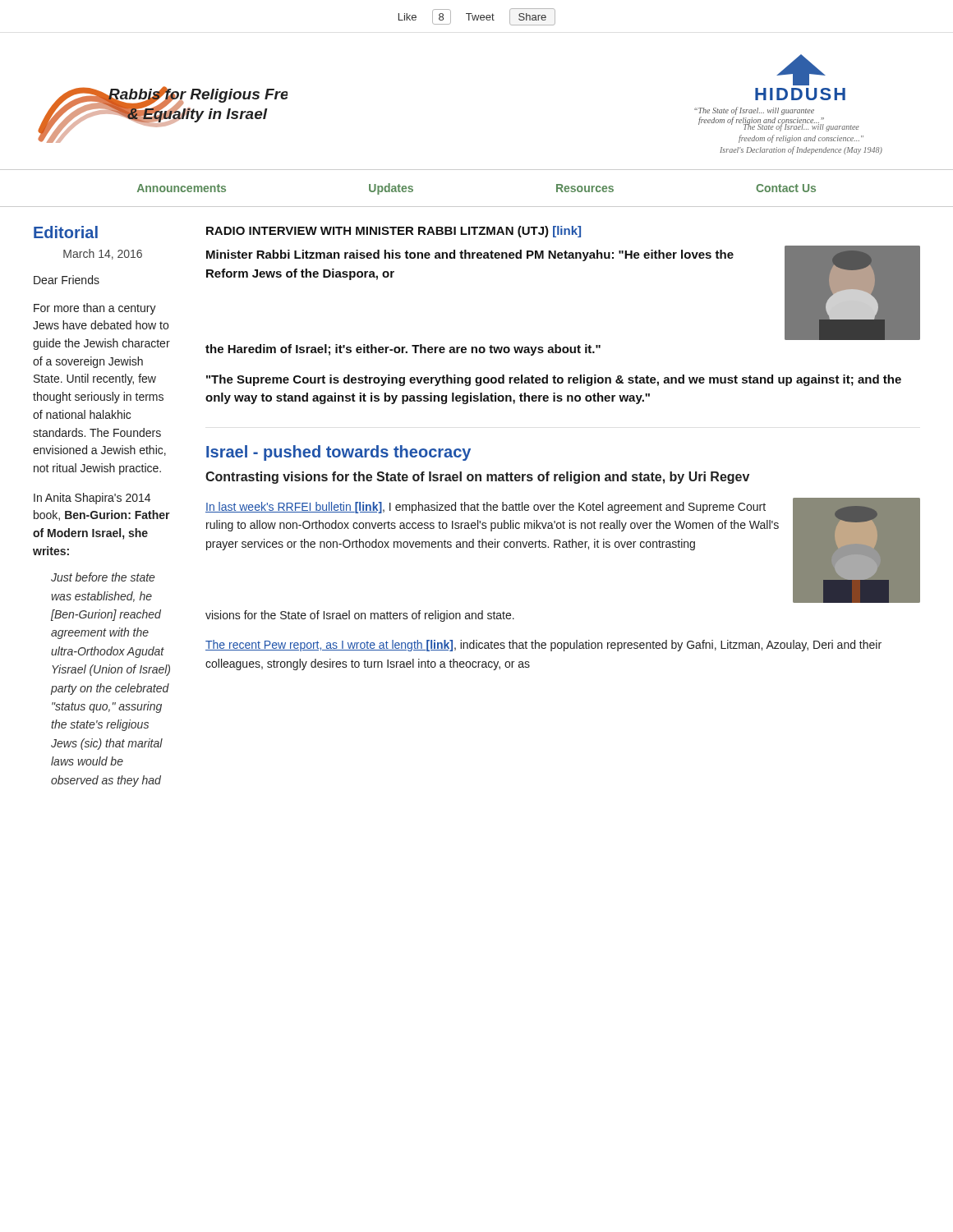Point to the region starting "the Haredim of Israel;"

pos(403,349)
